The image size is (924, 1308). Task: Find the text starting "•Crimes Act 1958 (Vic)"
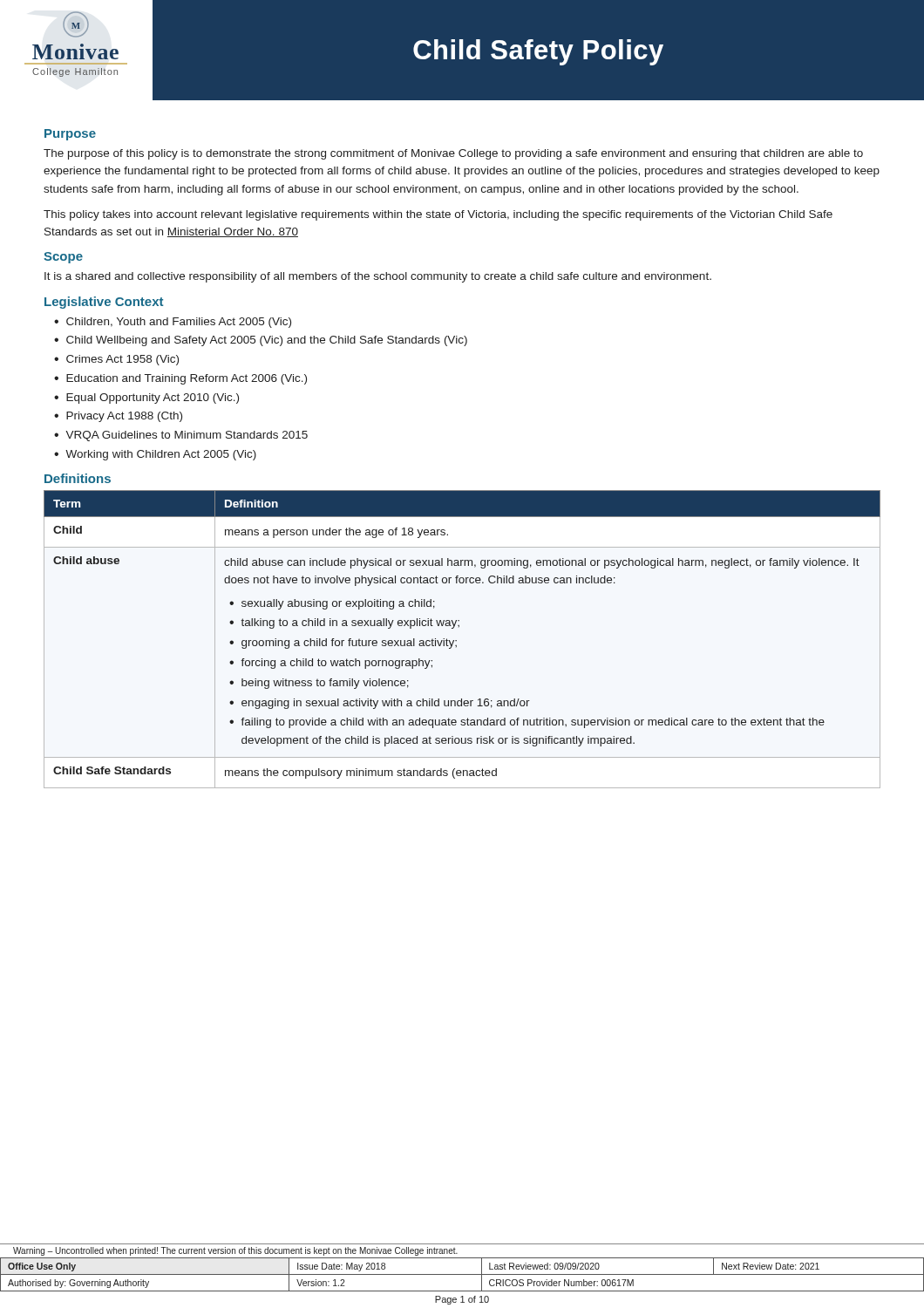click(x=117, y=360)
